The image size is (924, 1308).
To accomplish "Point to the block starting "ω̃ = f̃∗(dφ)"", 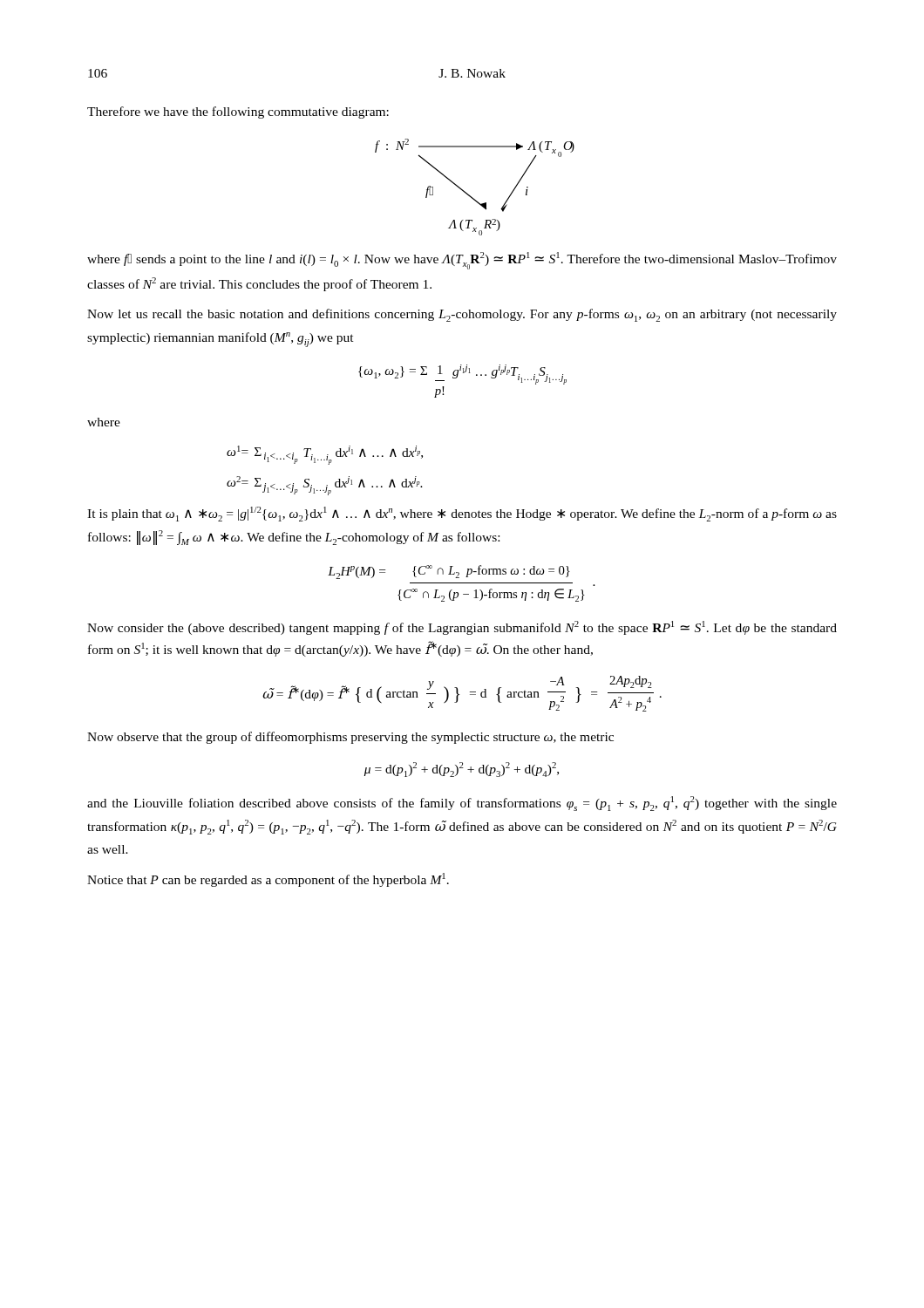I will tap(462, 693).
